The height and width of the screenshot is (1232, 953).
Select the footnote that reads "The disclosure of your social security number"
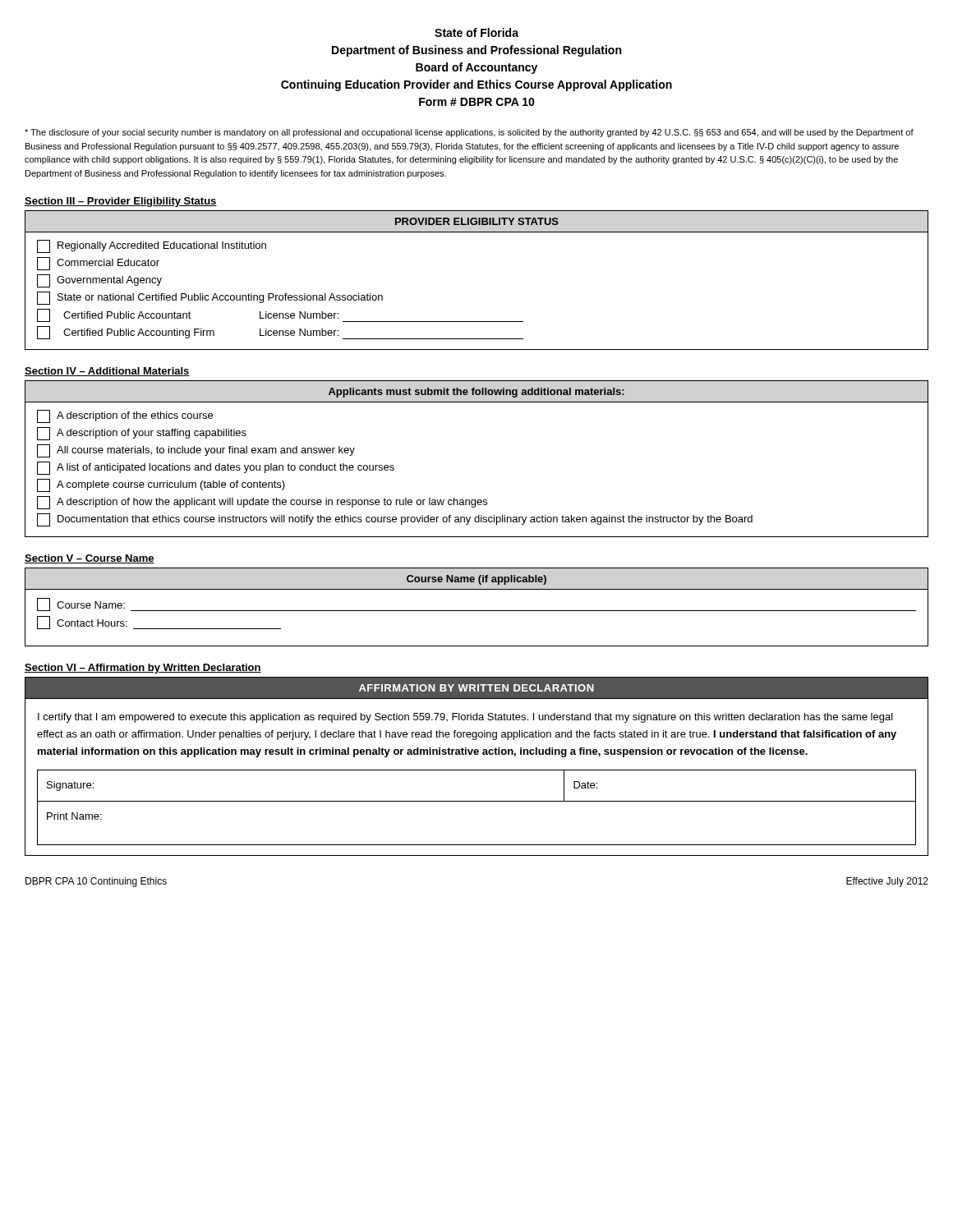pyautogui.click(x=469, y=153)
